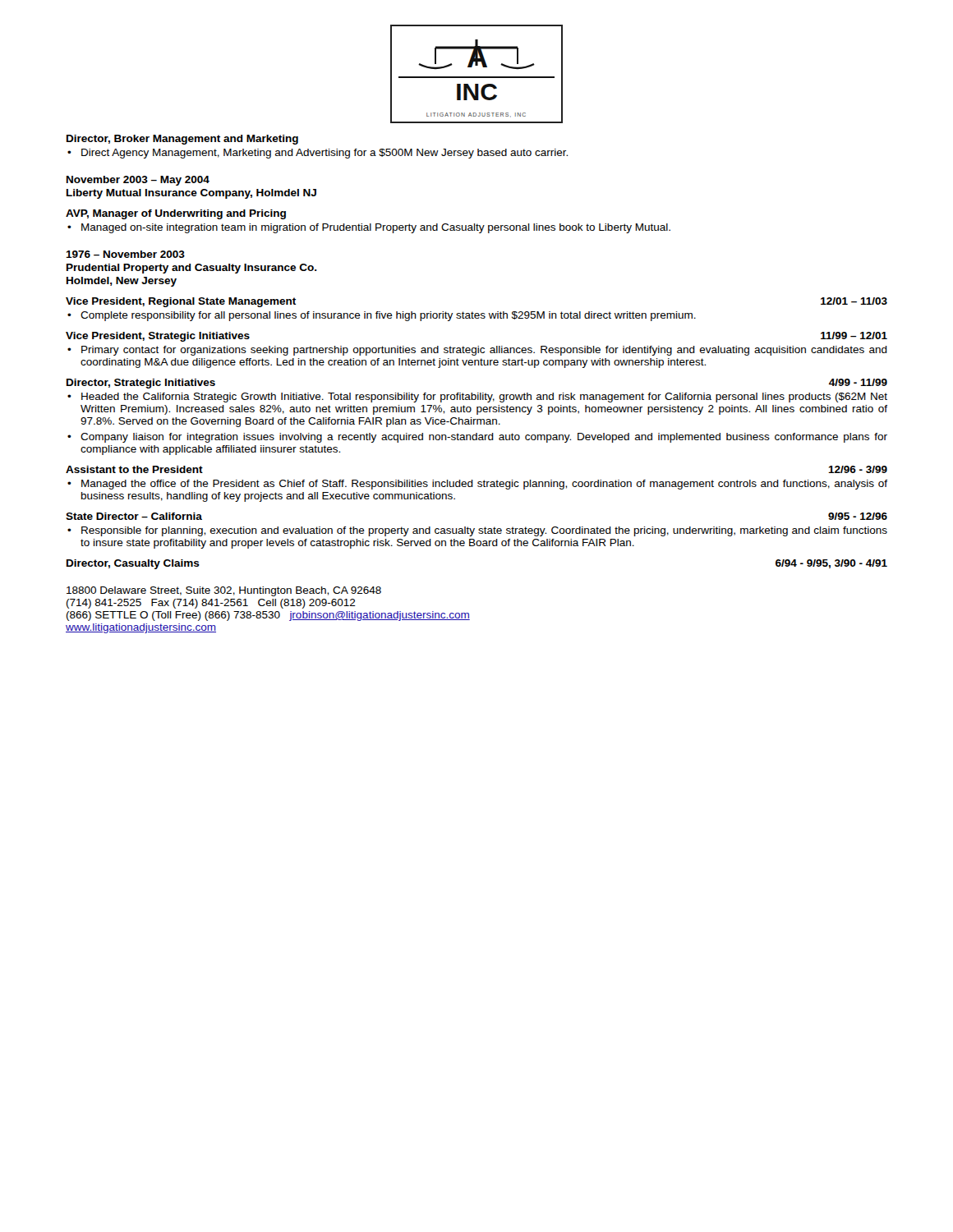Locate the block starting "Primary contact for organizations seeking partnership opportunities"

(x=484, y=356)
